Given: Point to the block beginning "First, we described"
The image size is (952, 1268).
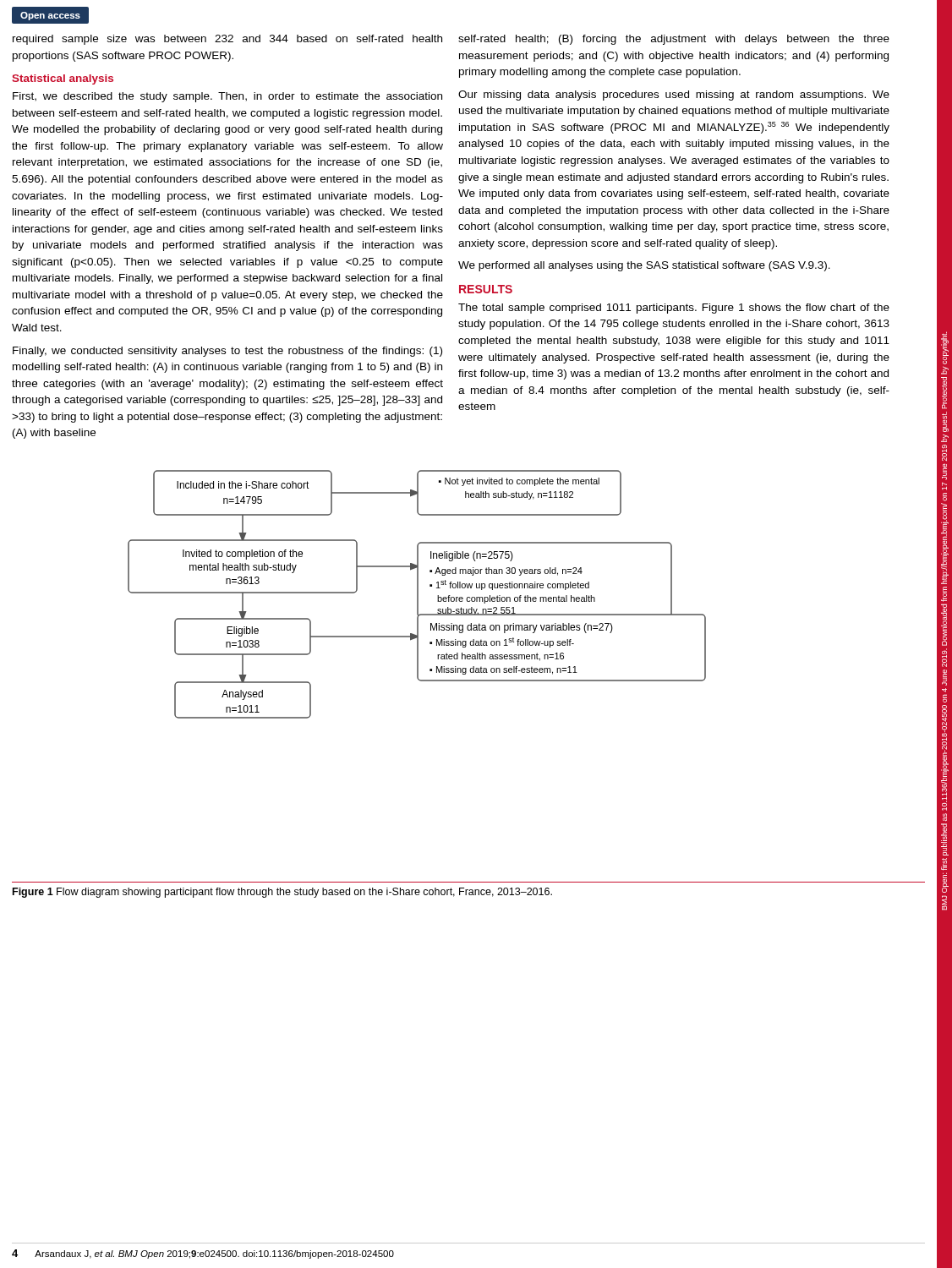Looking at the screenshot, I should point(227,265).
